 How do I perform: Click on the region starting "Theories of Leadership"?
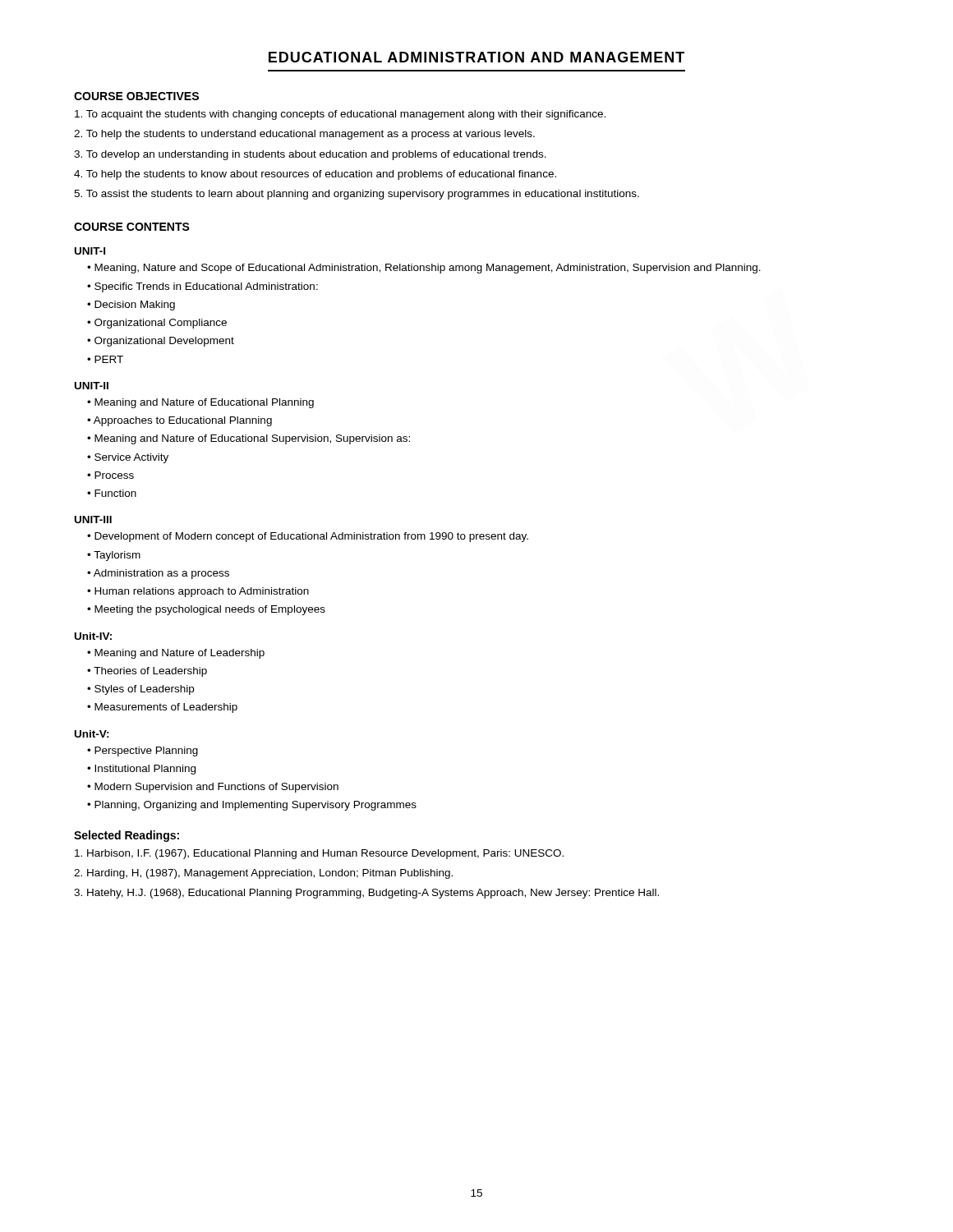pyautogui.click(x=151, y=670)
